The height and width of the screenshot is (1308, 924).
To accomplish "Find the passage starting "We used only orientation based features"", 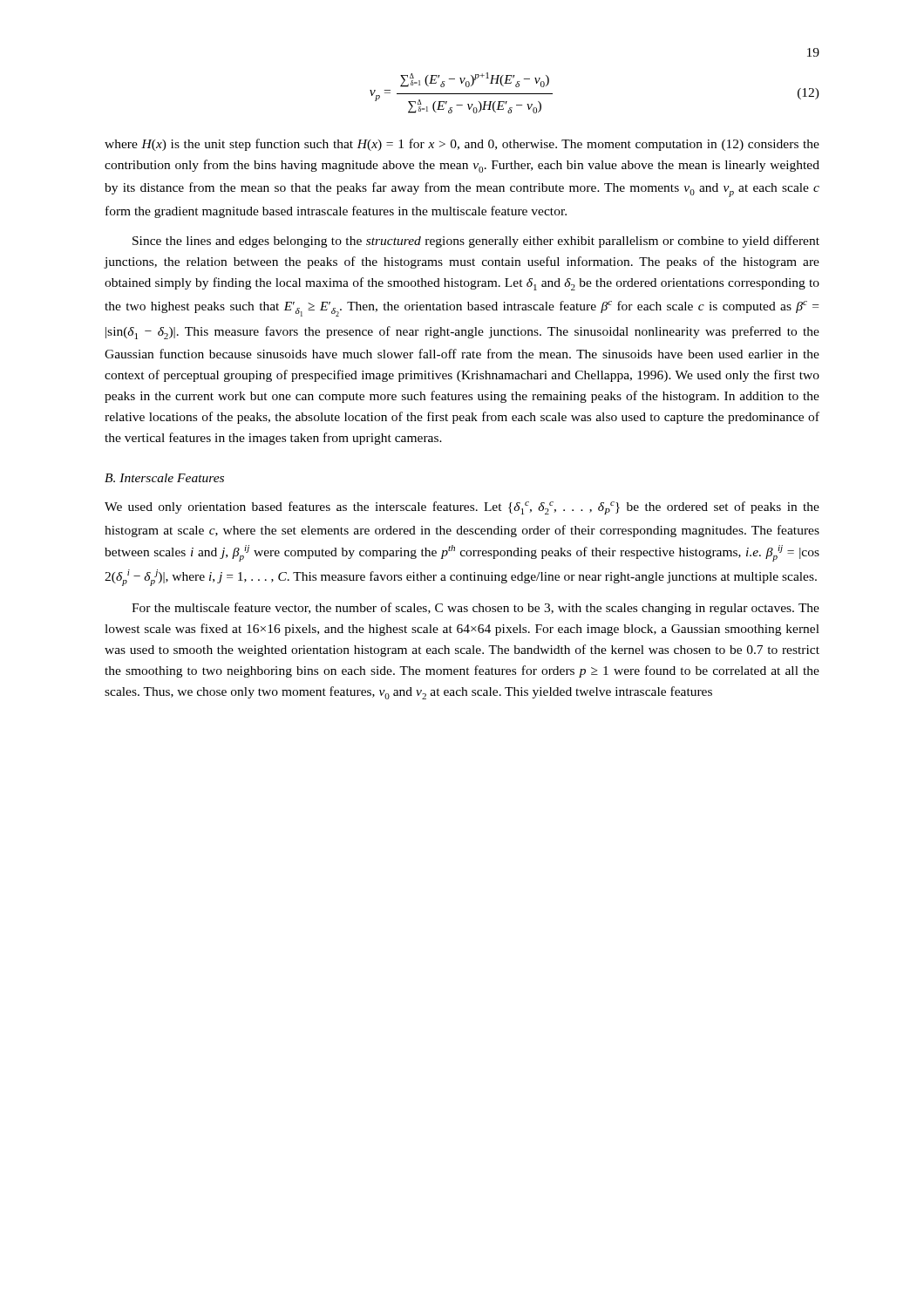I will (x=462, y=542).
